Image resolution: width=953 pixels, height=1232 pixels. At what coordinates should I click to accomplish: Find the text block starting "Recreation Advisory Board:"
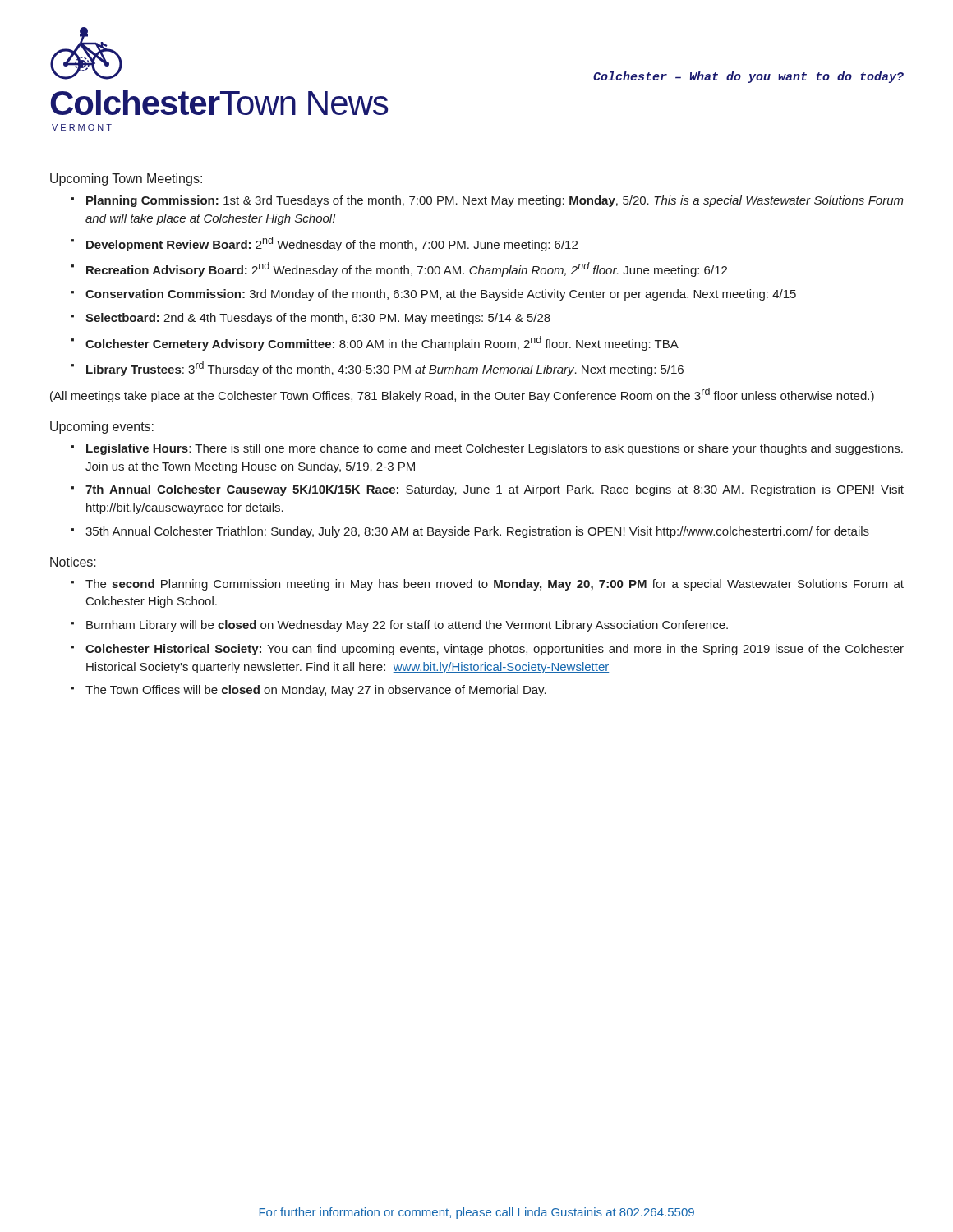coord(476,269)
